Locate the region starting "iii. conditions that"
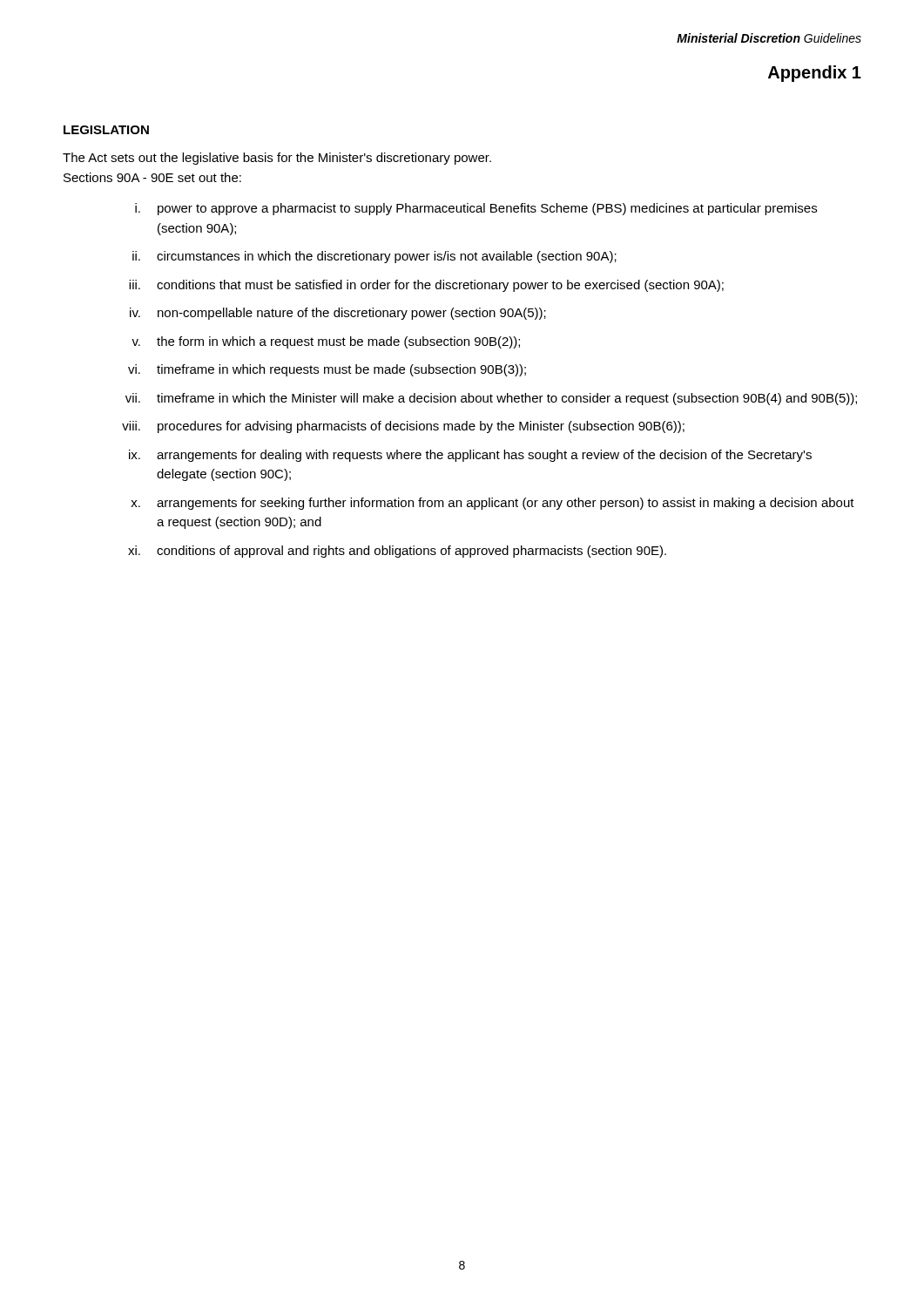The width and height of the screenshot is (924, 1307). 462,285
